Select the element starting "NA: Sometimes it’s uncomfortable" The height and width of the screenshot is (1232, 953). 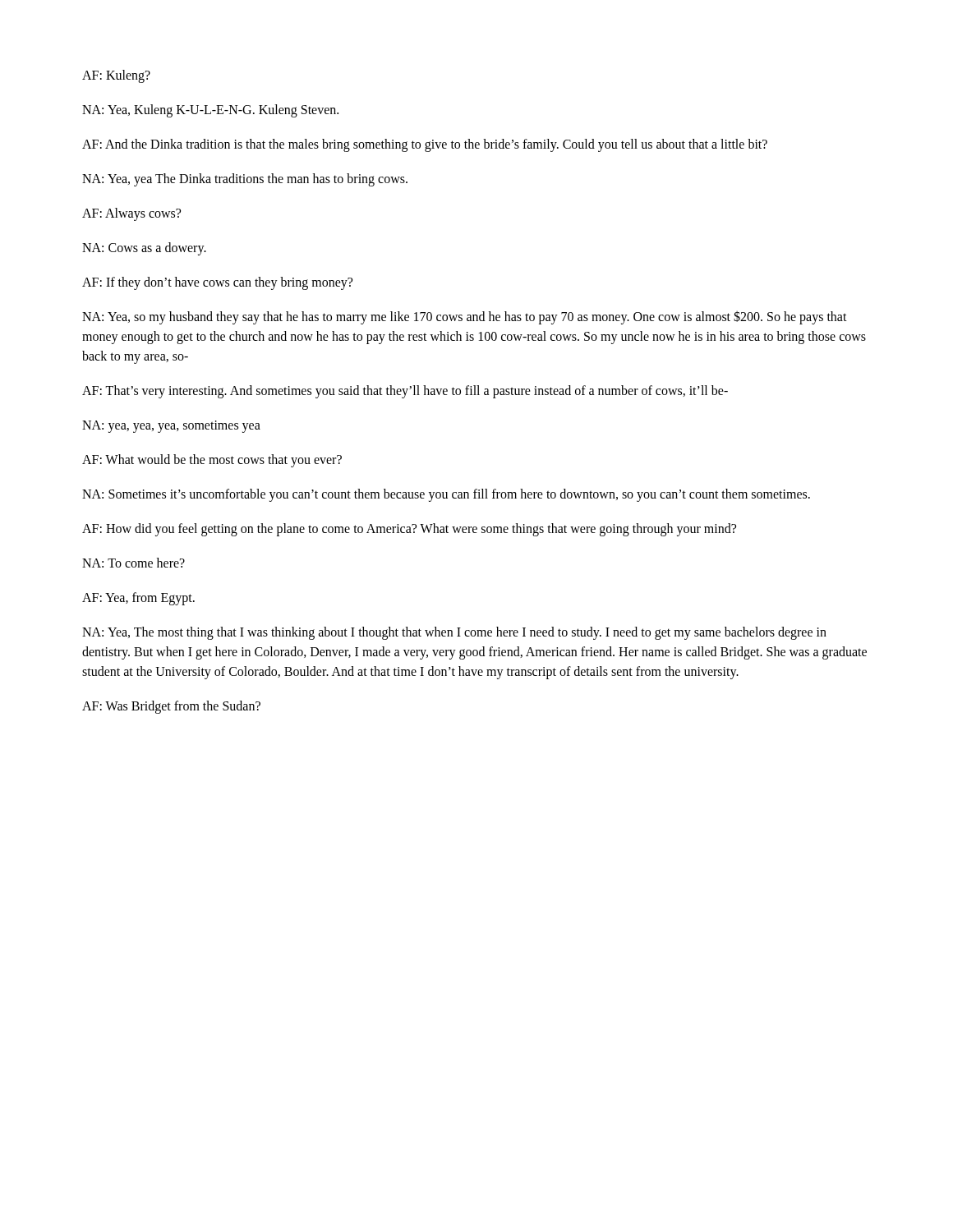pos(446,494)
